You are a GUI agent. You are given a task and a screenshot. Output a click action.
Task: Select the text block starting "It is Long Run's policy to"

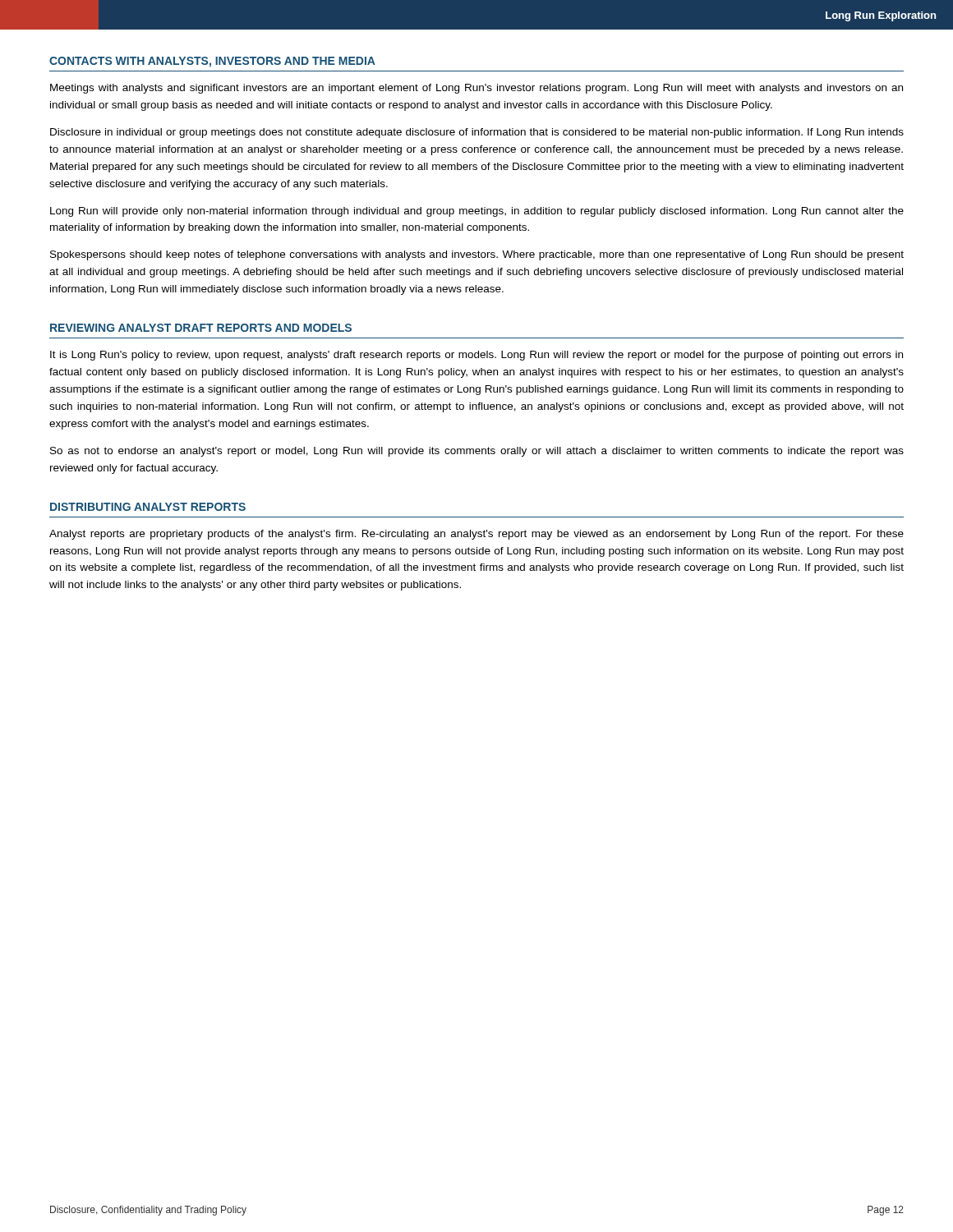click(x=476, y=389)
